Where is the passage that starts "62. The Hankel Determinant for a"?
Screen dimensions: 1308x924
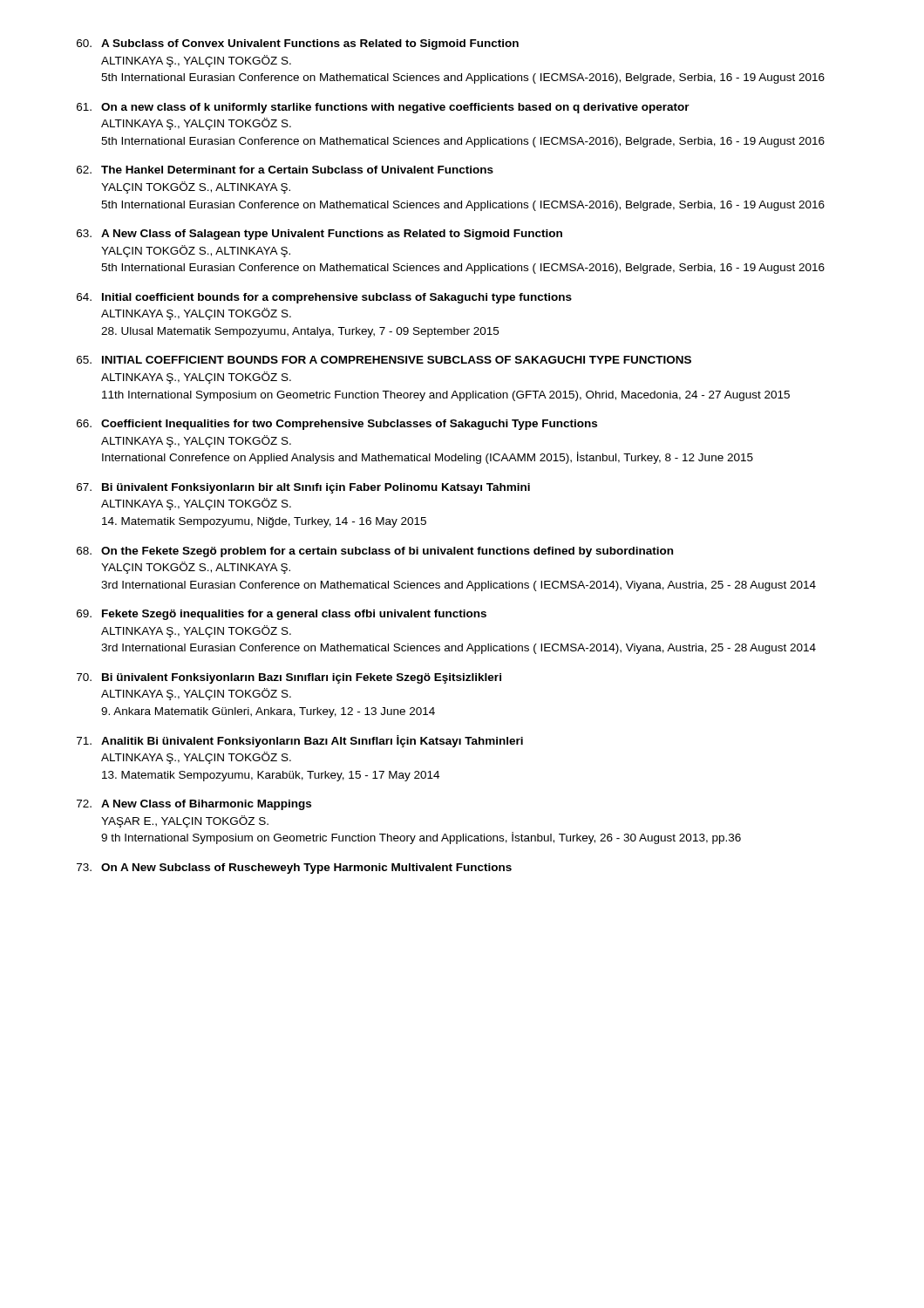coord(285,170)
